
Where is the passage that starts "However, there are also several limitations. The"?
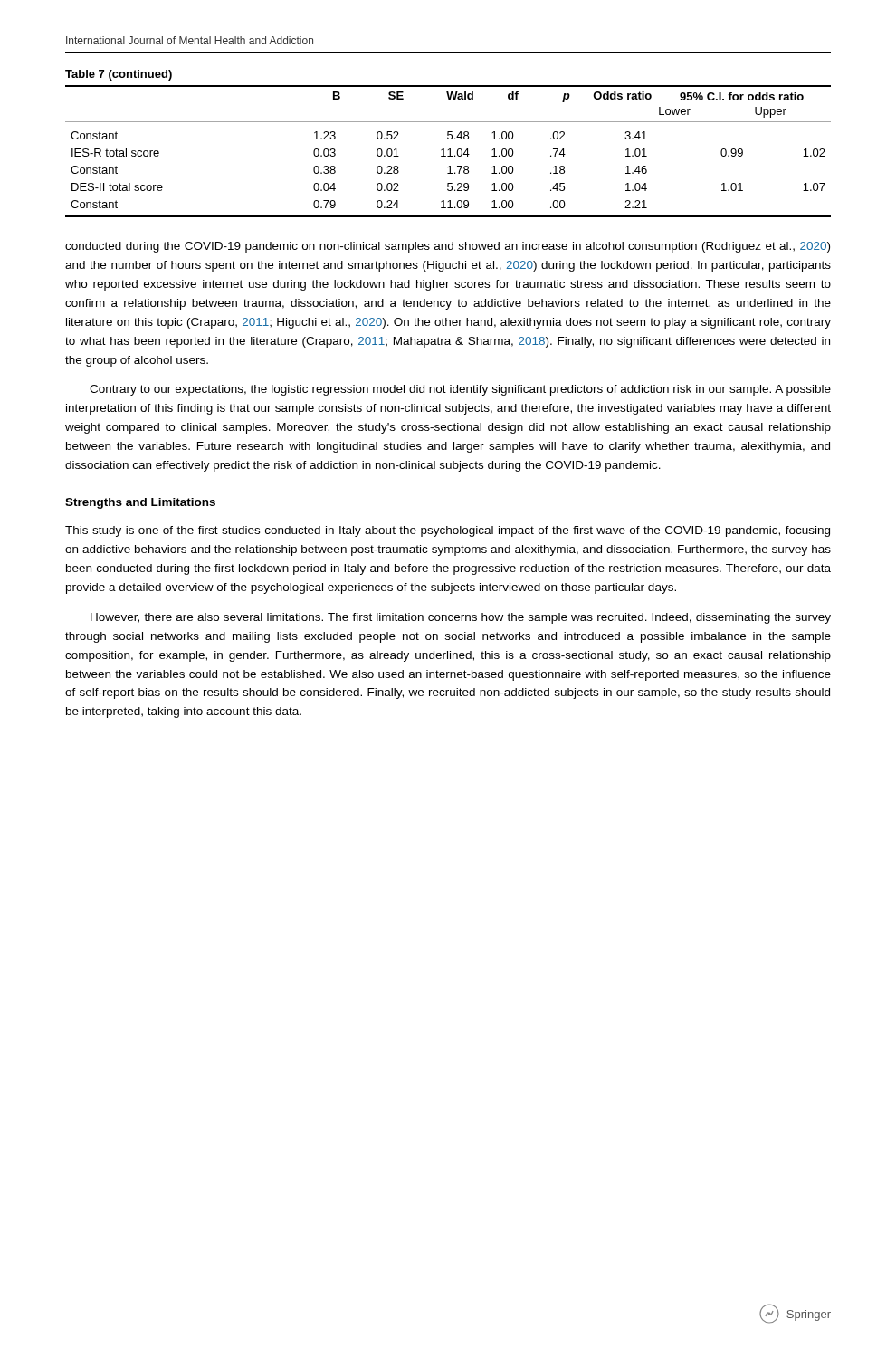pos(448,664)
